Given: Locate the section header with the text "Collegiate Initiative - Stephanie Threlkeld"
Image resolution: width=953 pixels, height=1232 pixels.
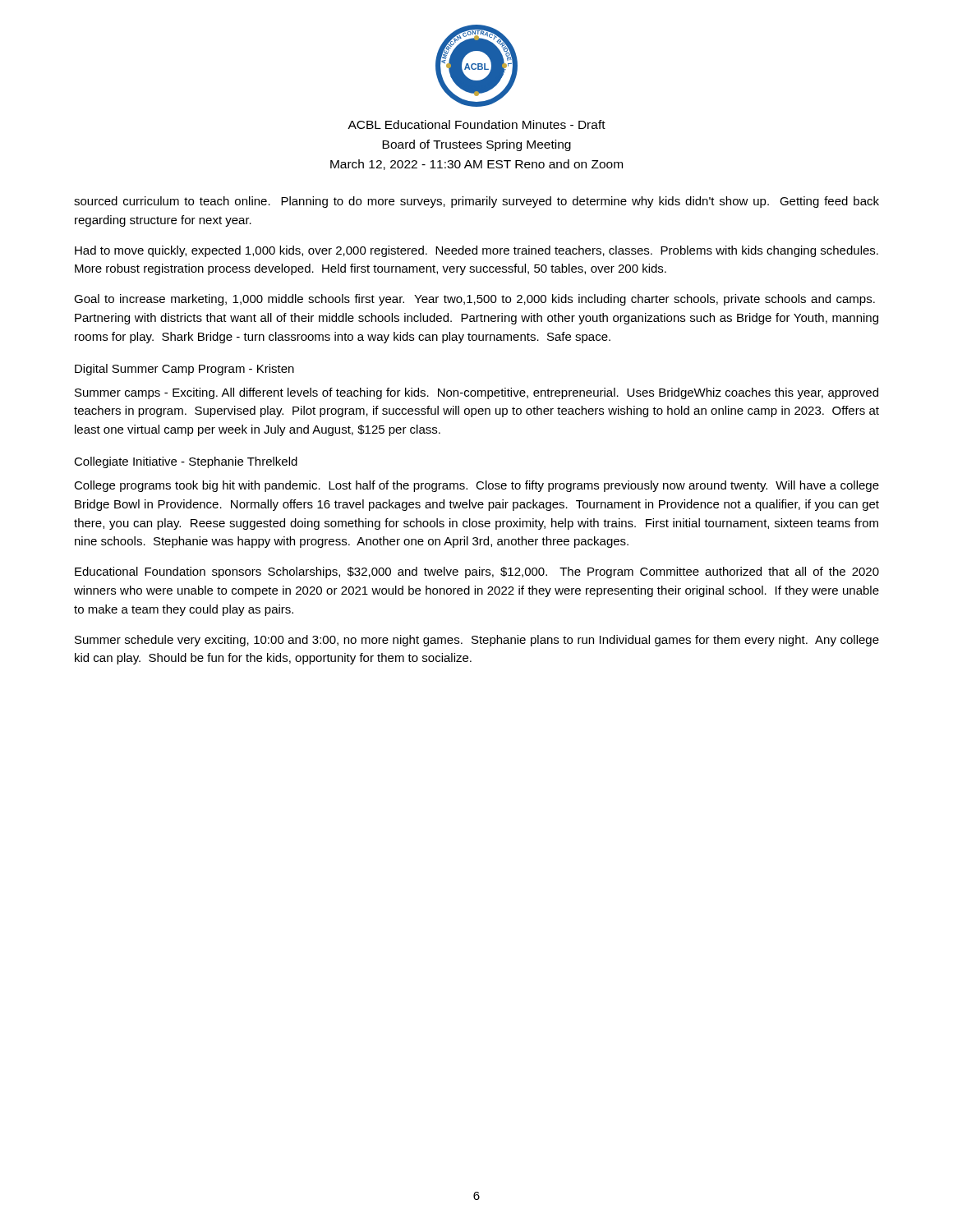Looking at the screenshot, I should coord(186,461).
